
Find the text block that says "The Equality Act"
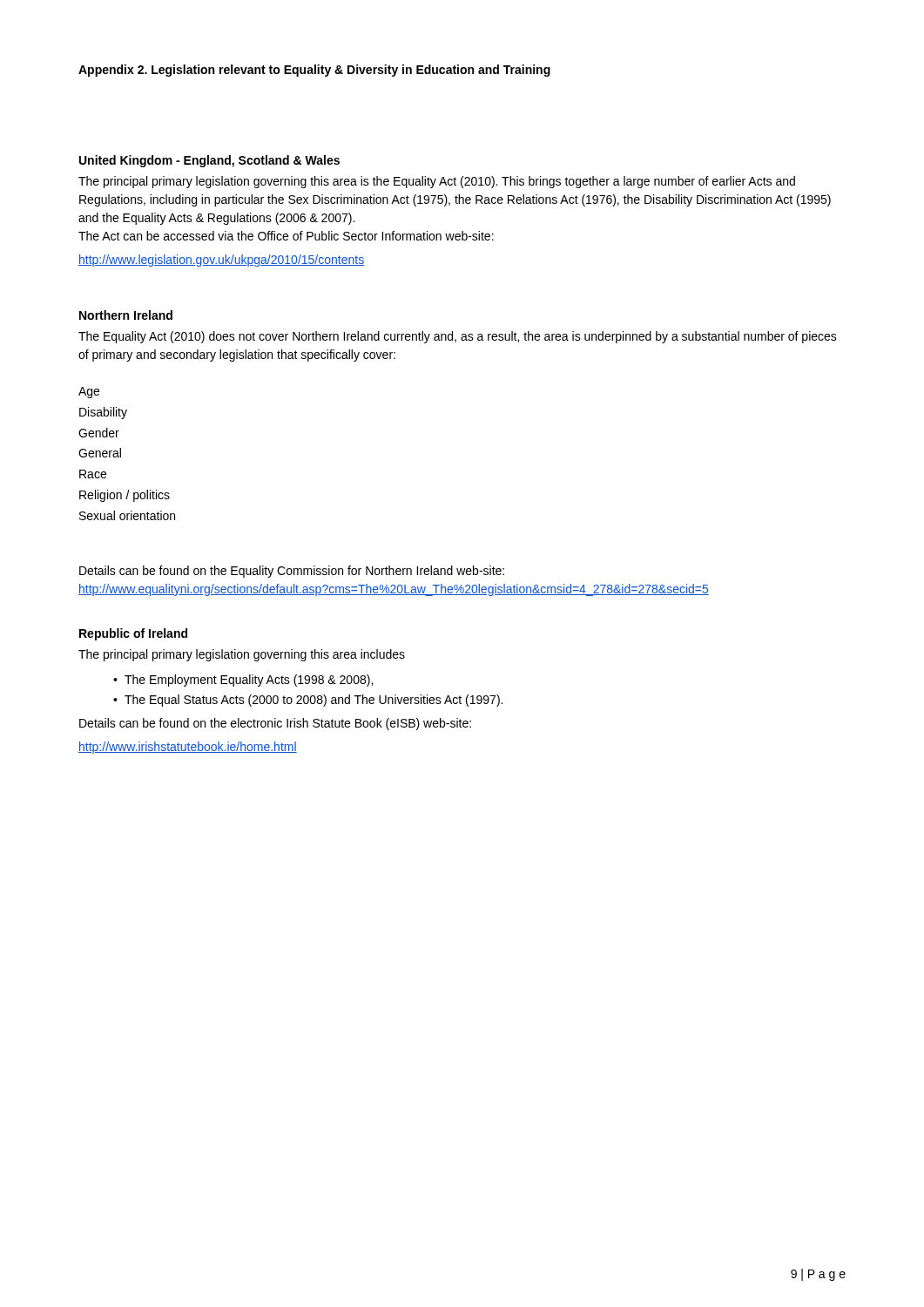[458, 346]
